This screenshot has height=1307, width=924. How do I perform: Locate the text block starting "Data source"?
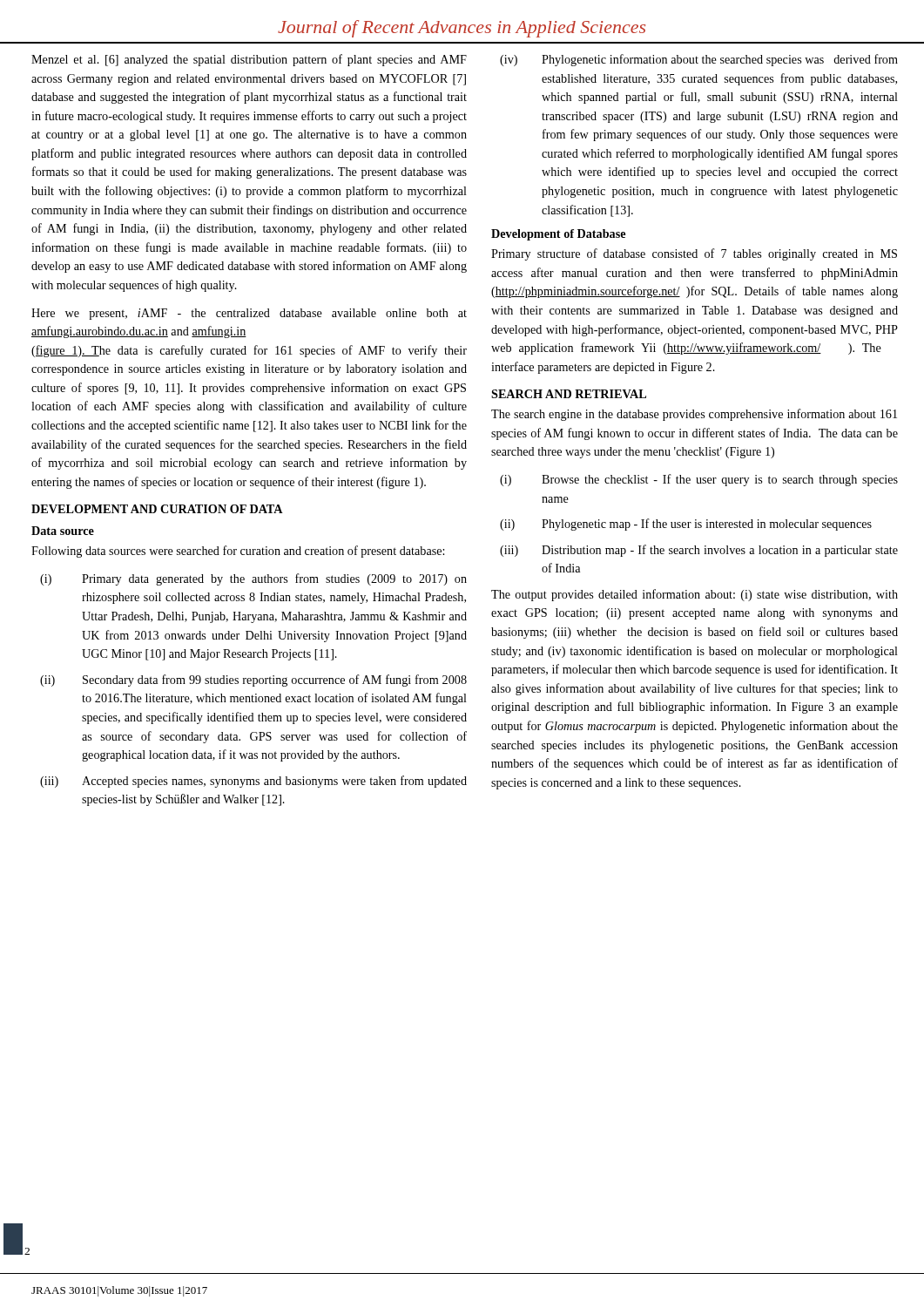pyautogui.click(x=63, y=531)
